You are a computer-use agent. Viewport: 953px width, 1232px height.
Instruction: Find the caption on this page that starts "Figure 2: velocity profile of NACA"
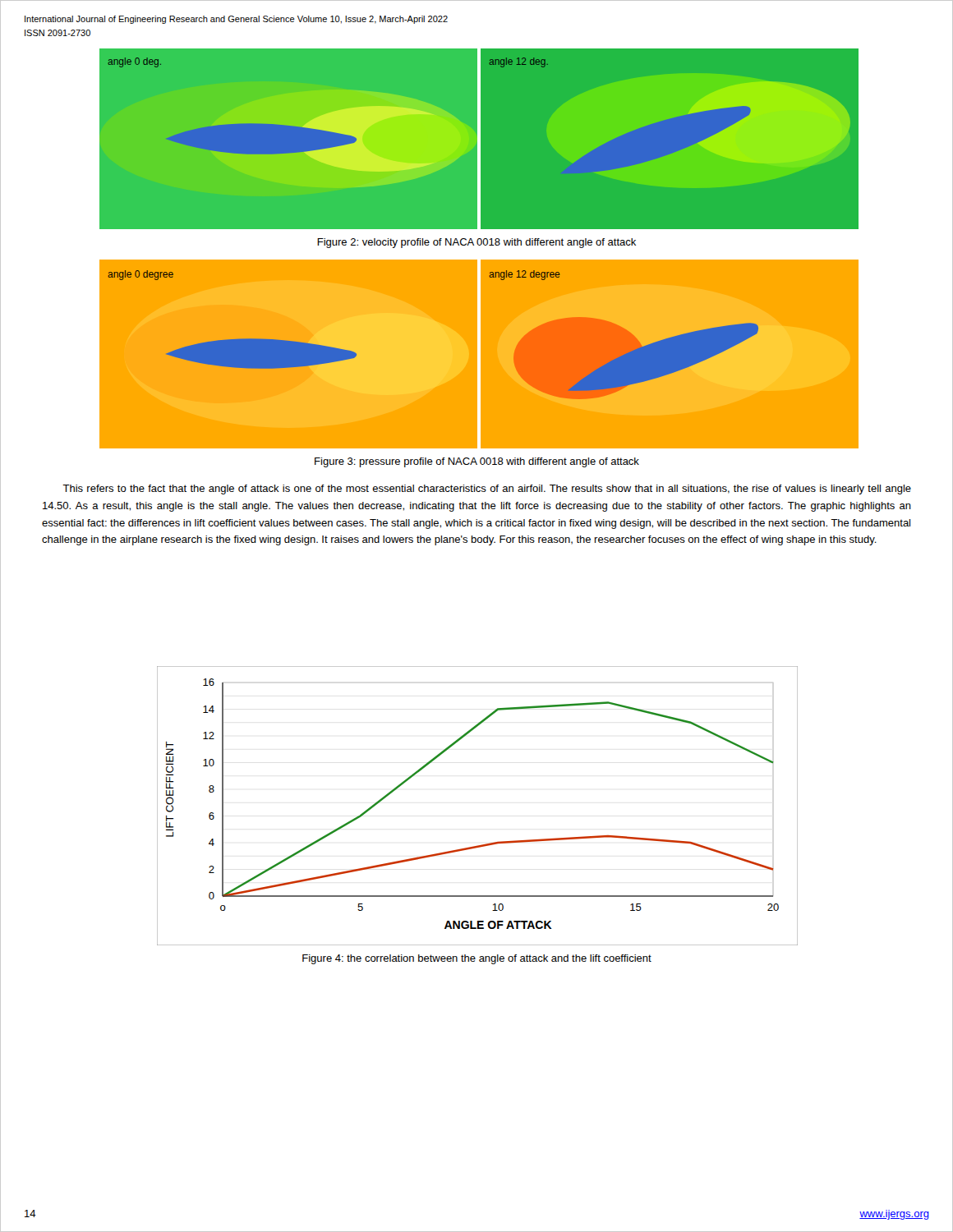tap(476, 242)
